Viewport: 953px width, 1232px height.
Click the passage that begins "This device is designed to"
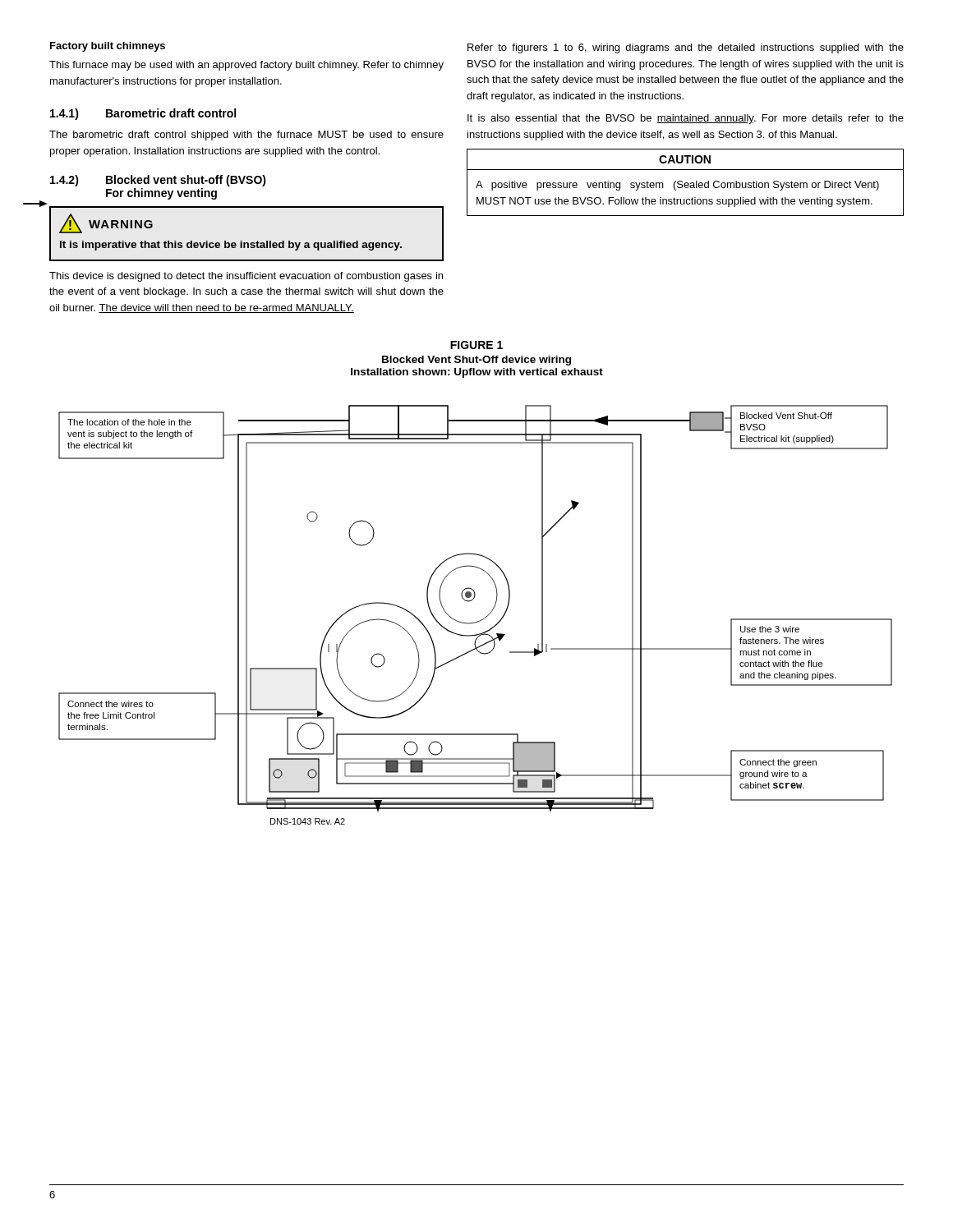pos(246,291)
